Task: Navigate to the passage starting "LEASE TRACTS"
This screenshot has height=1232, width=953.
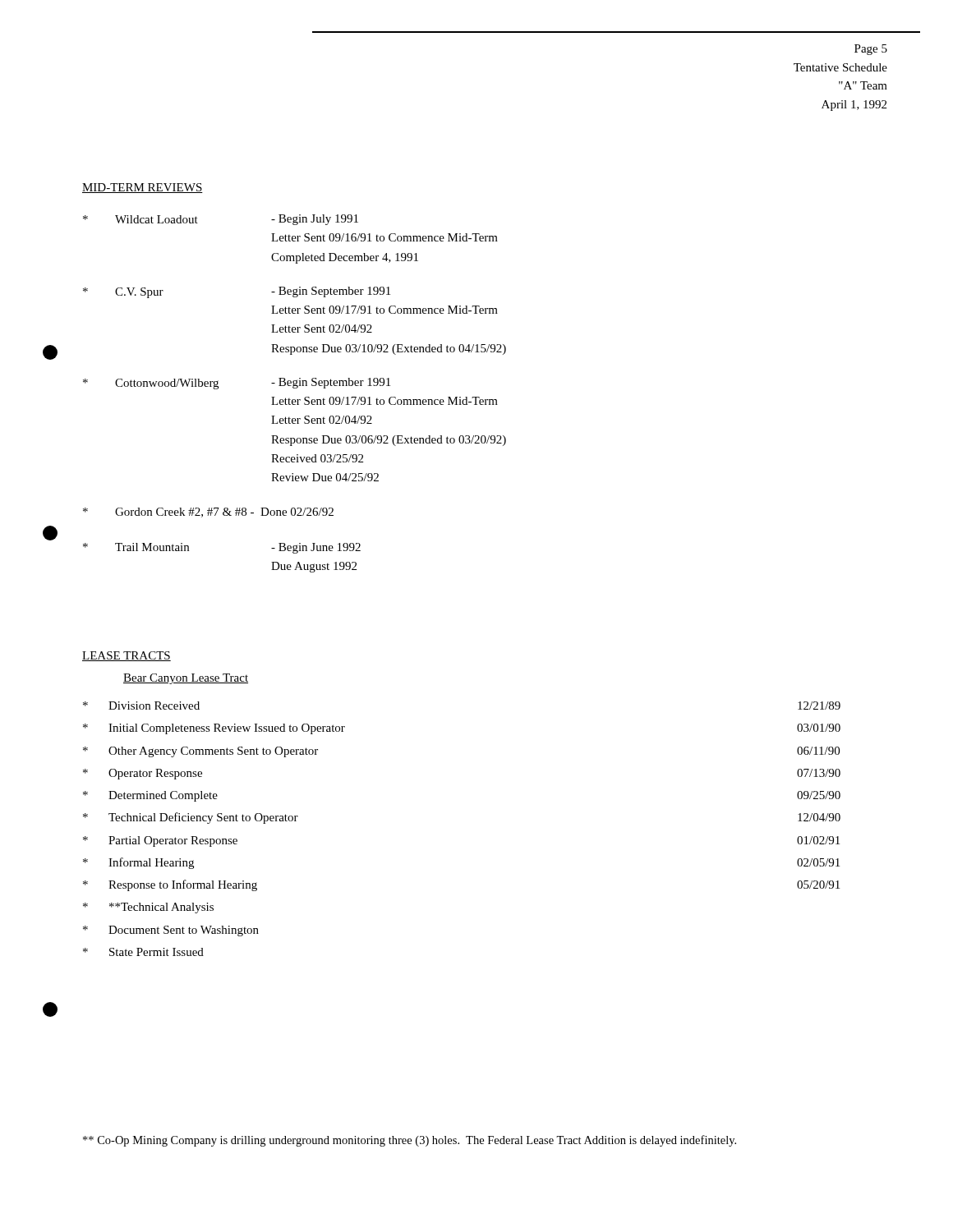Action: (126, 655)
